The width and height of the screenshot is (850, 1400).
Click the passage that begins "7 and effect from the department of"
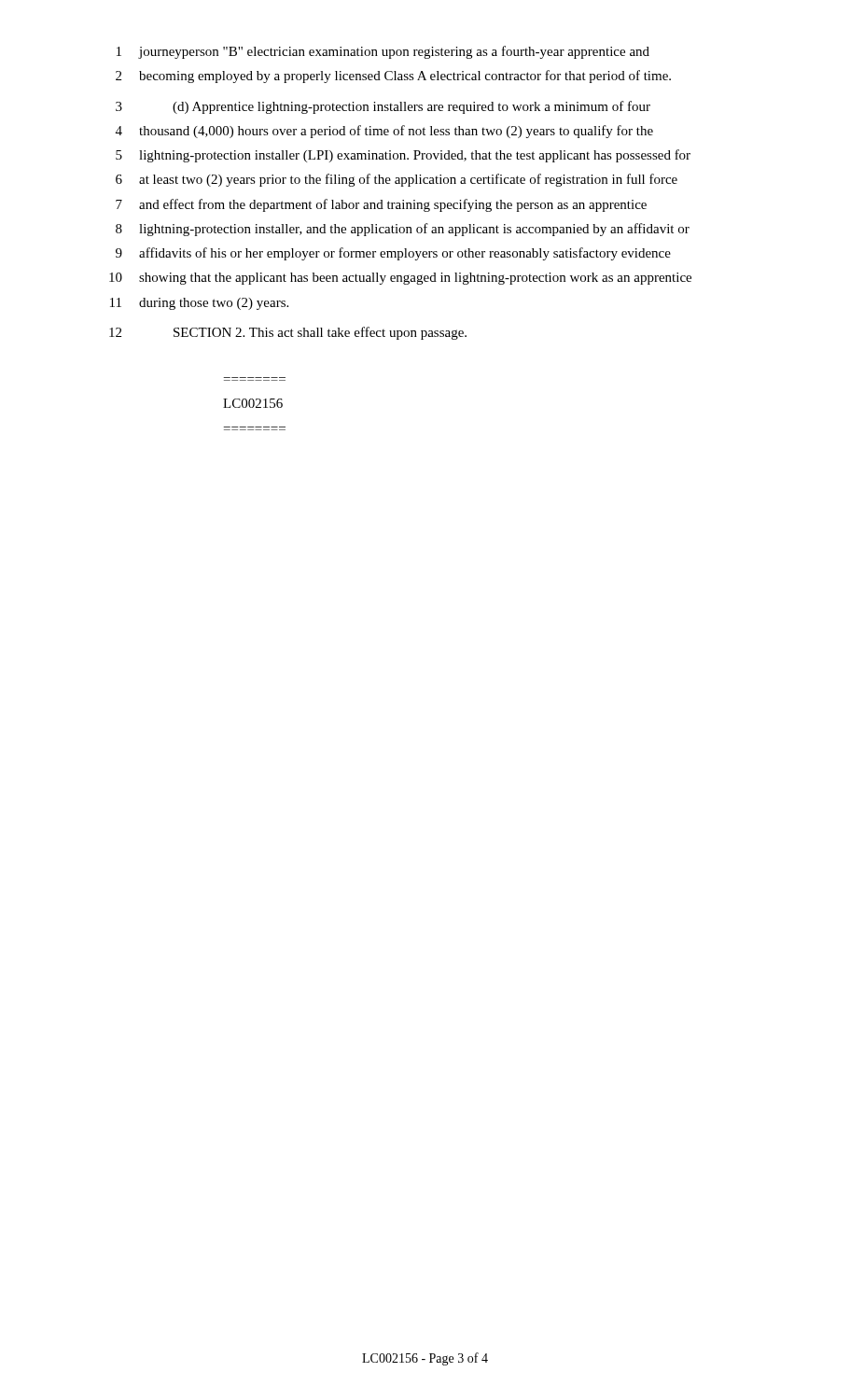point(438,204)
